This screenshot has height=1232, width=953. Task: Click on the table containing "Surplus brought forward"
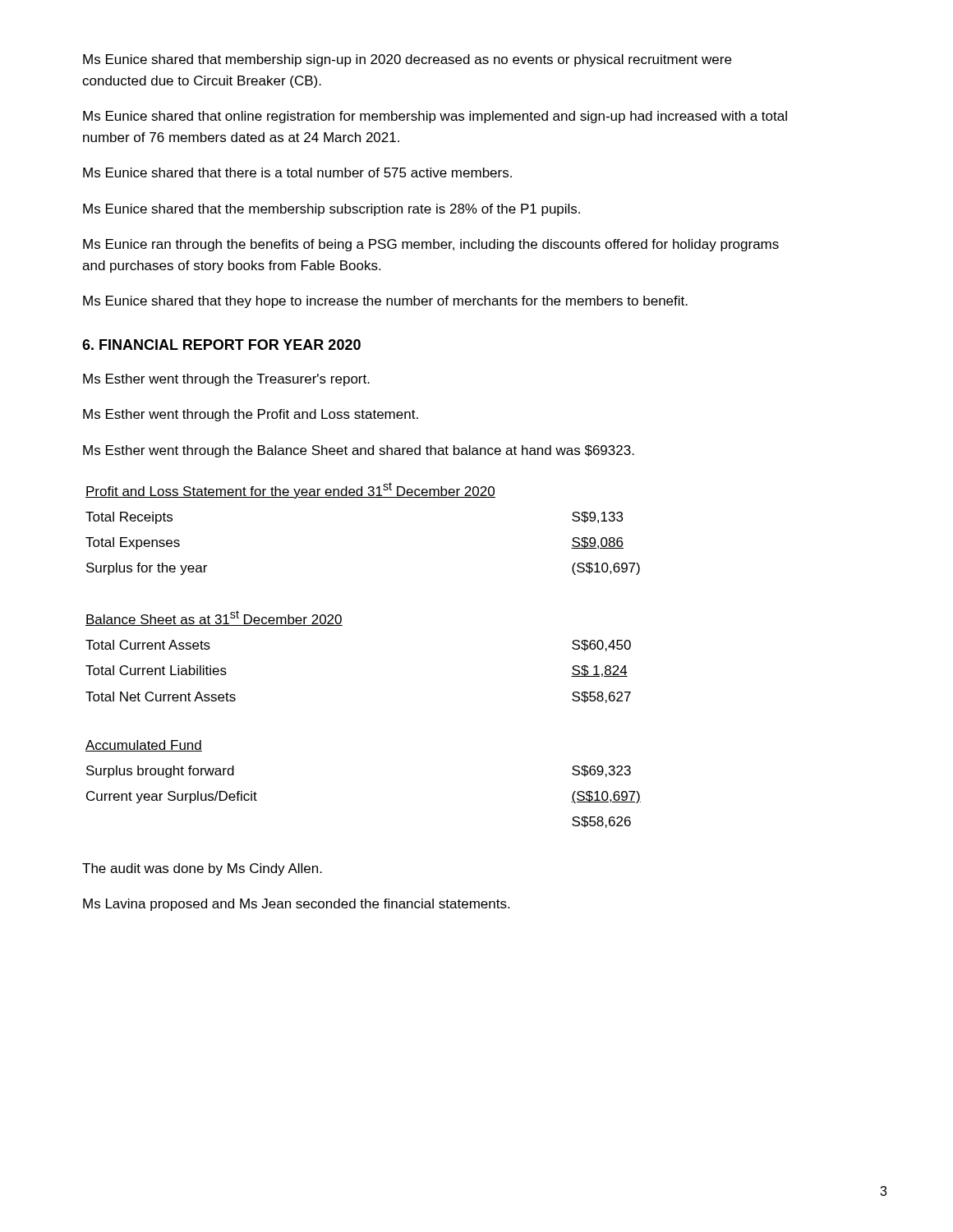[x=440, y=784]
